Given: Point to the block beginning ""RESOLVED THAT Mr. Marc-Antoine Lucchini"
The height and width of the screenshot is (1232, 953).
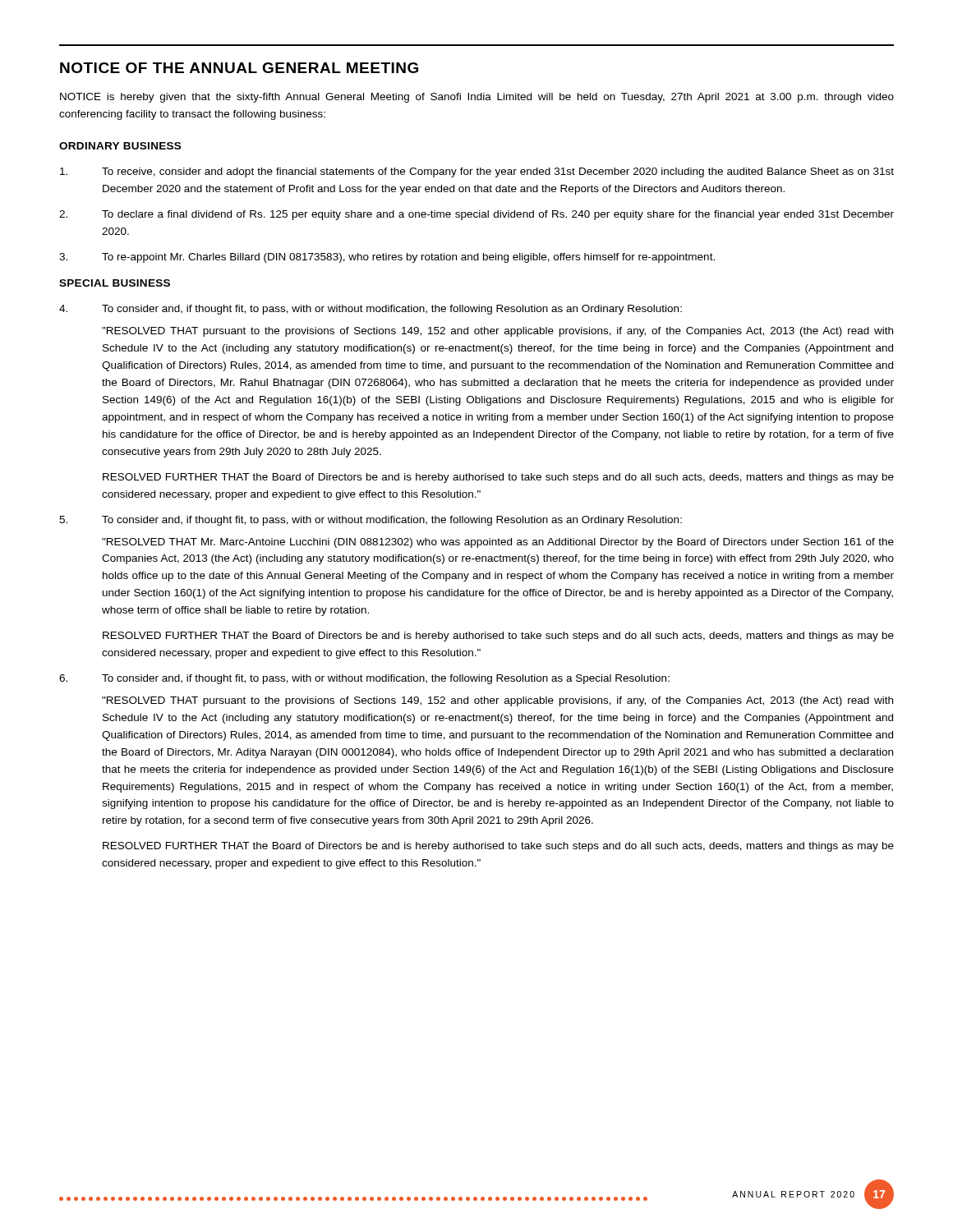Looking at the screenshot, I should pyautogui.click(x=498, y=598).
